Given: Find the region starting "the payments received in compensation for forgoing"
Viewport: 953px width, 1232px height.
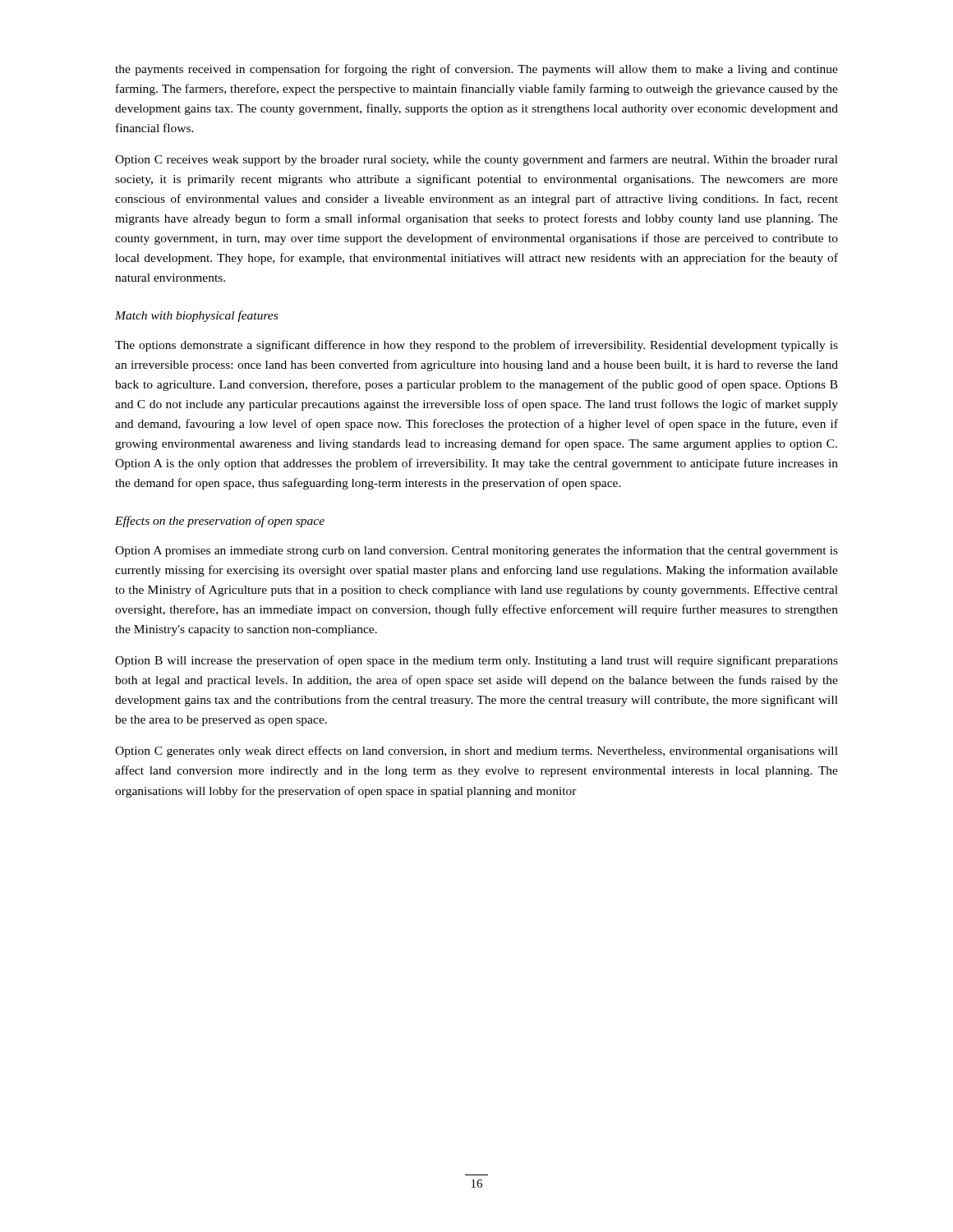Looking at the screenshot, I should (476, 98).
